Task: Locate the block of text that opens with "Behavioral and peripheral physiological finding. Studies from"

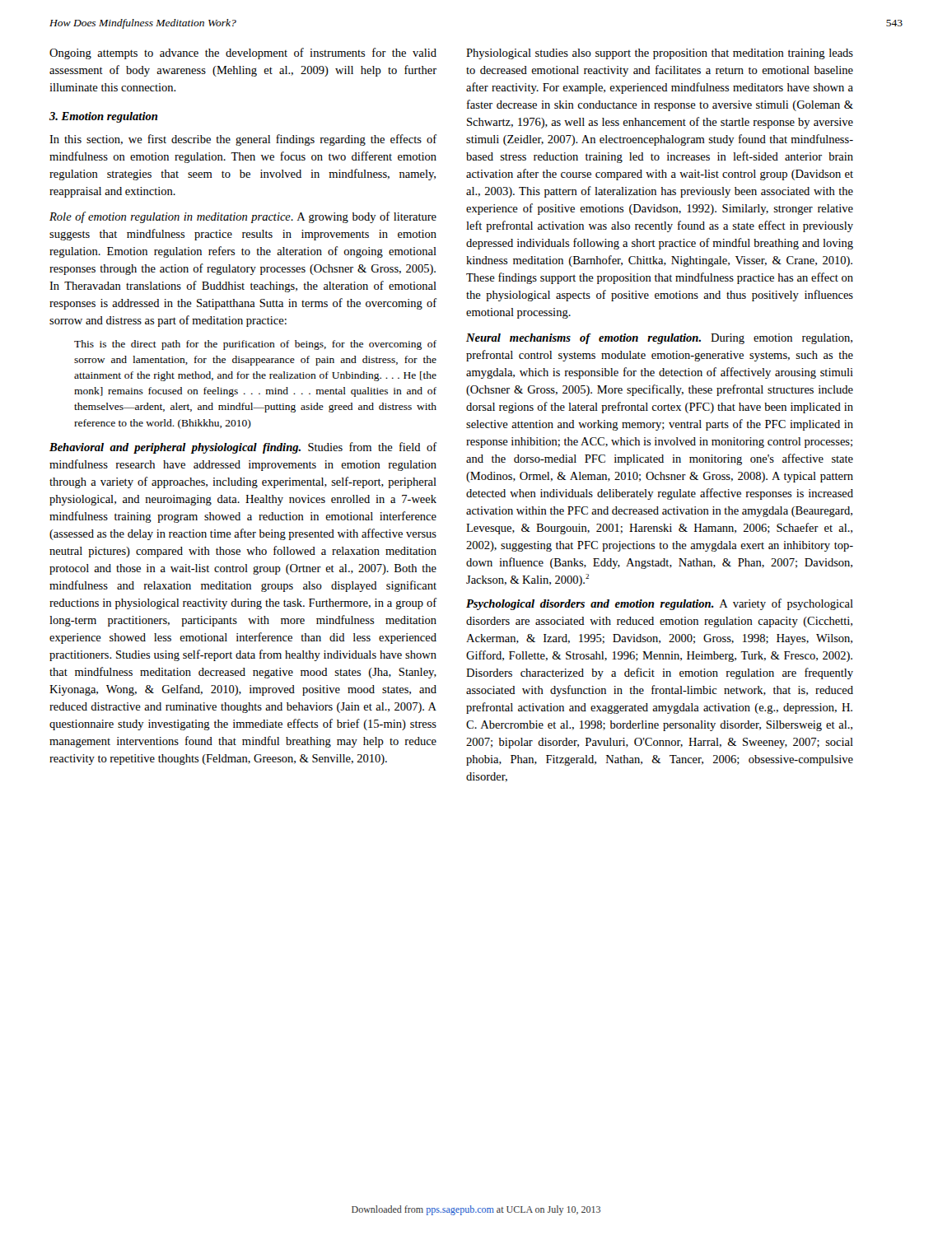Action: [243, 603]
